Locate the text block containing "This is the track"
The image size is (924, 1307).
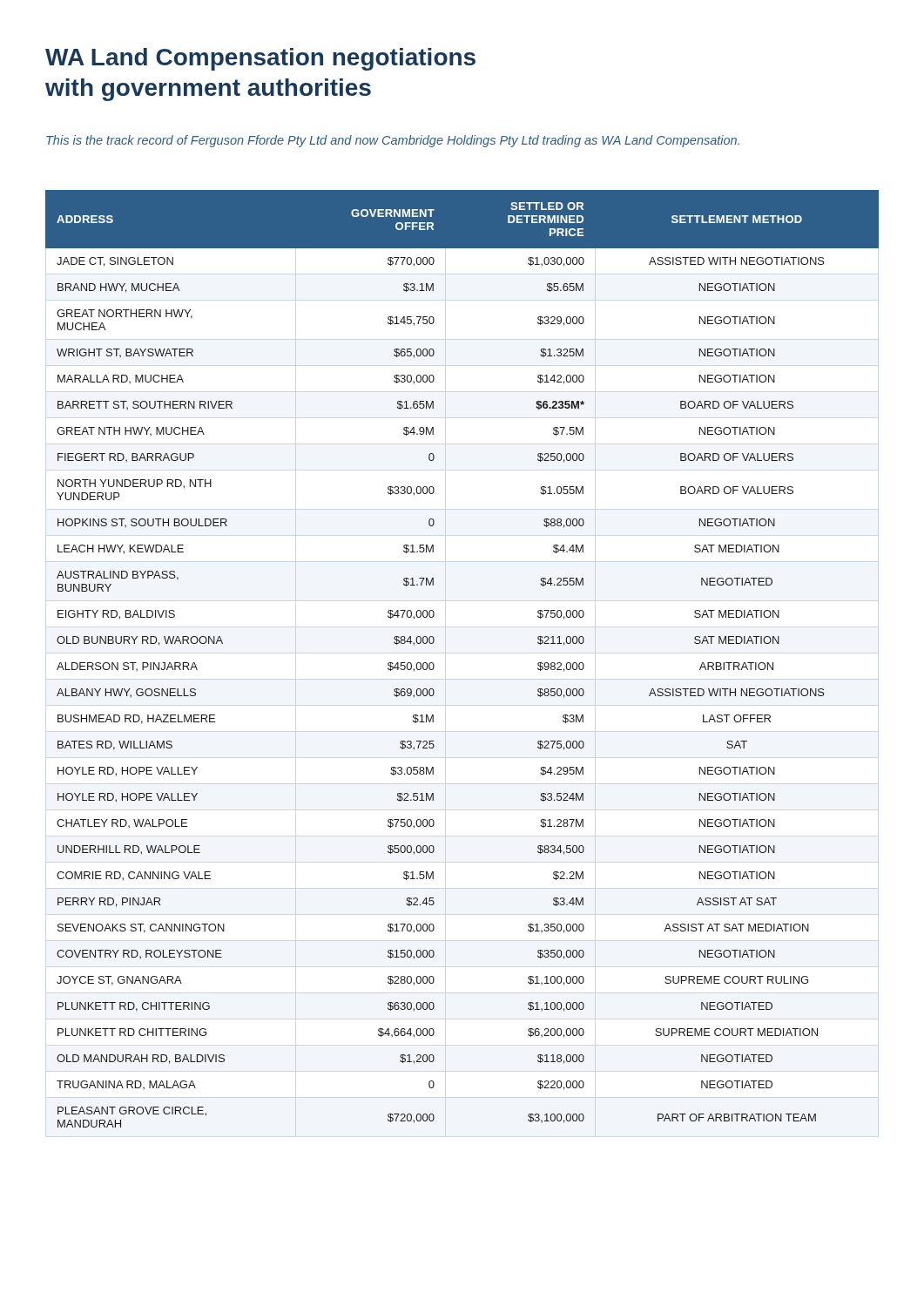462,141
